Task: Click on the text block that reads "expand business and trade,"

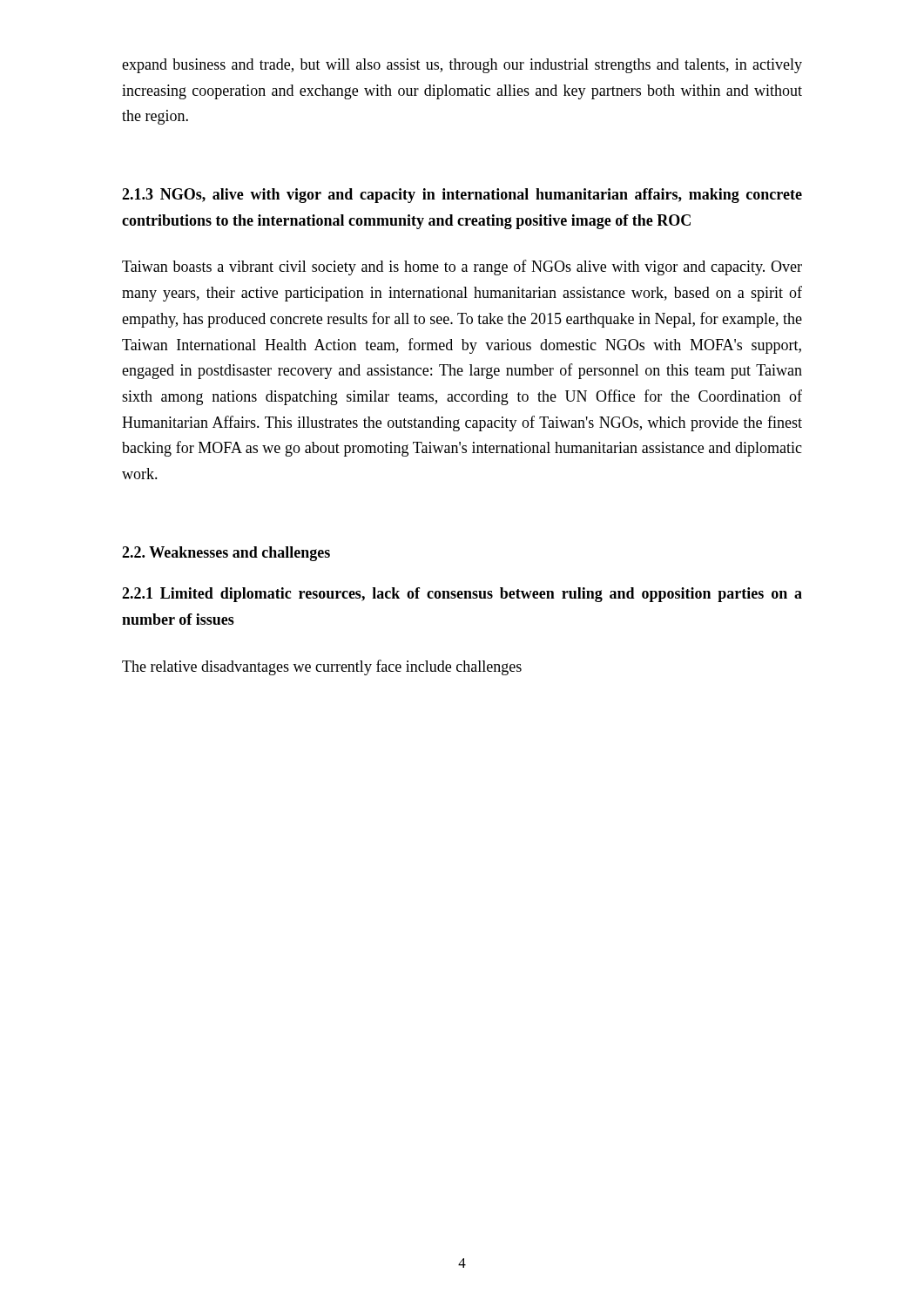Action: click(x=462, y=90)
